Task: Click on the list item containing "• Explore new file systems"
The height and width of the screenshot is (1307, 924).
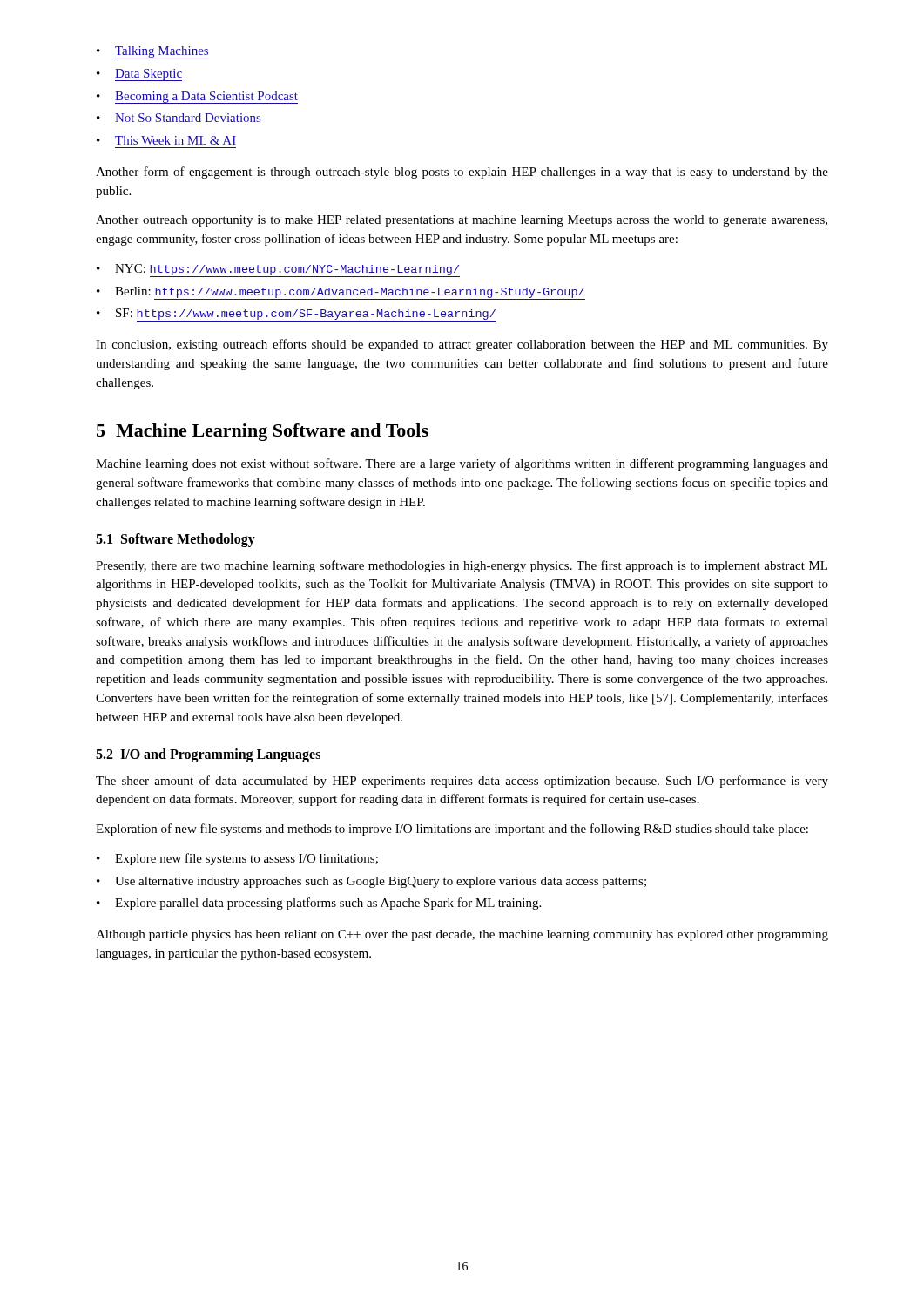Action: 237,859
